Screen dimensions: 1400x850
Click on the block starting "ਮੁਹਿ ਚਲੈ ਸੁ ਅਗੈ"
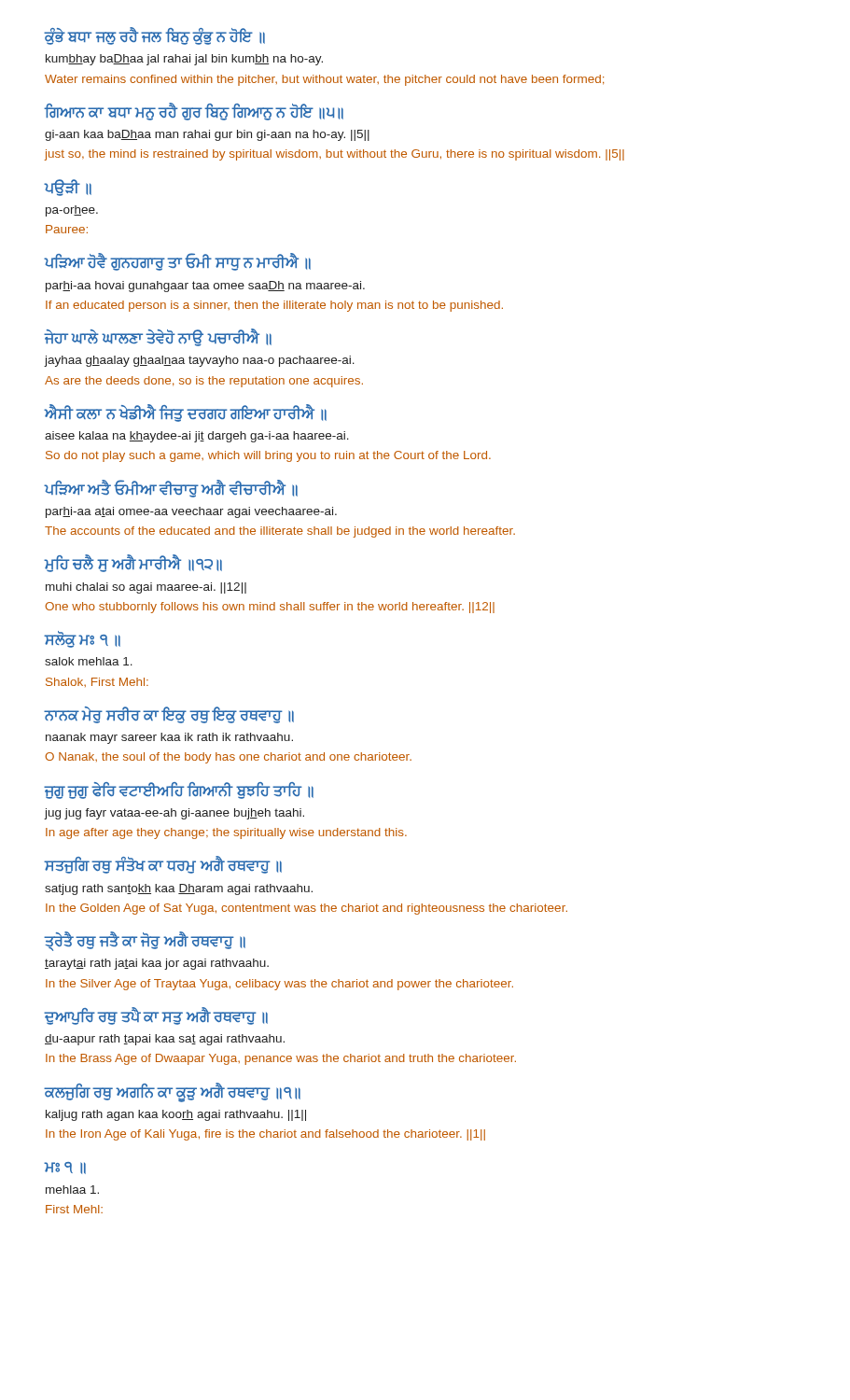(133, 563)
